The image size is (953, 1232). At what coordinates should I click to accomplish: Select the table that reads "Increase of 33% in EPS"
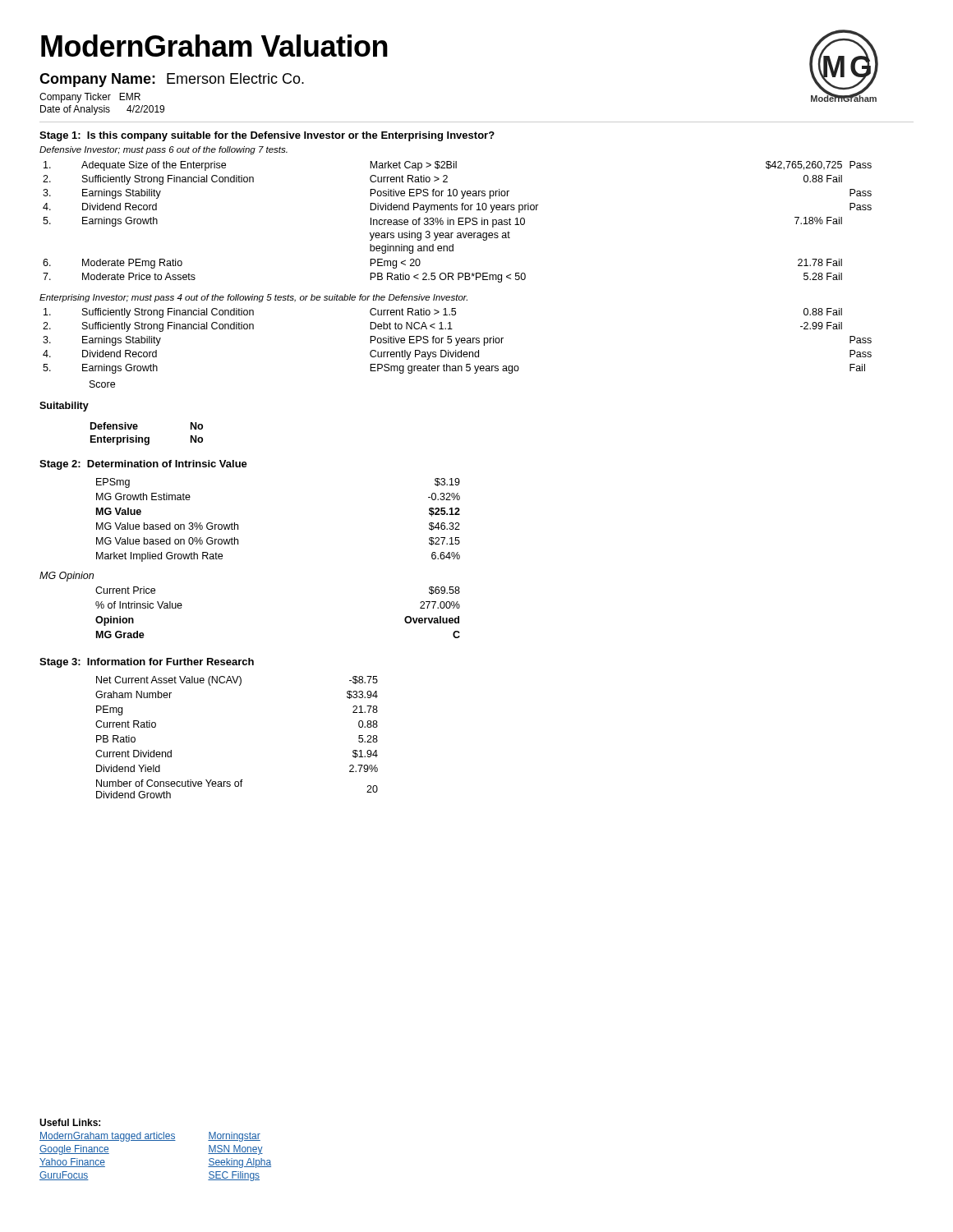[x=476, y=221]
